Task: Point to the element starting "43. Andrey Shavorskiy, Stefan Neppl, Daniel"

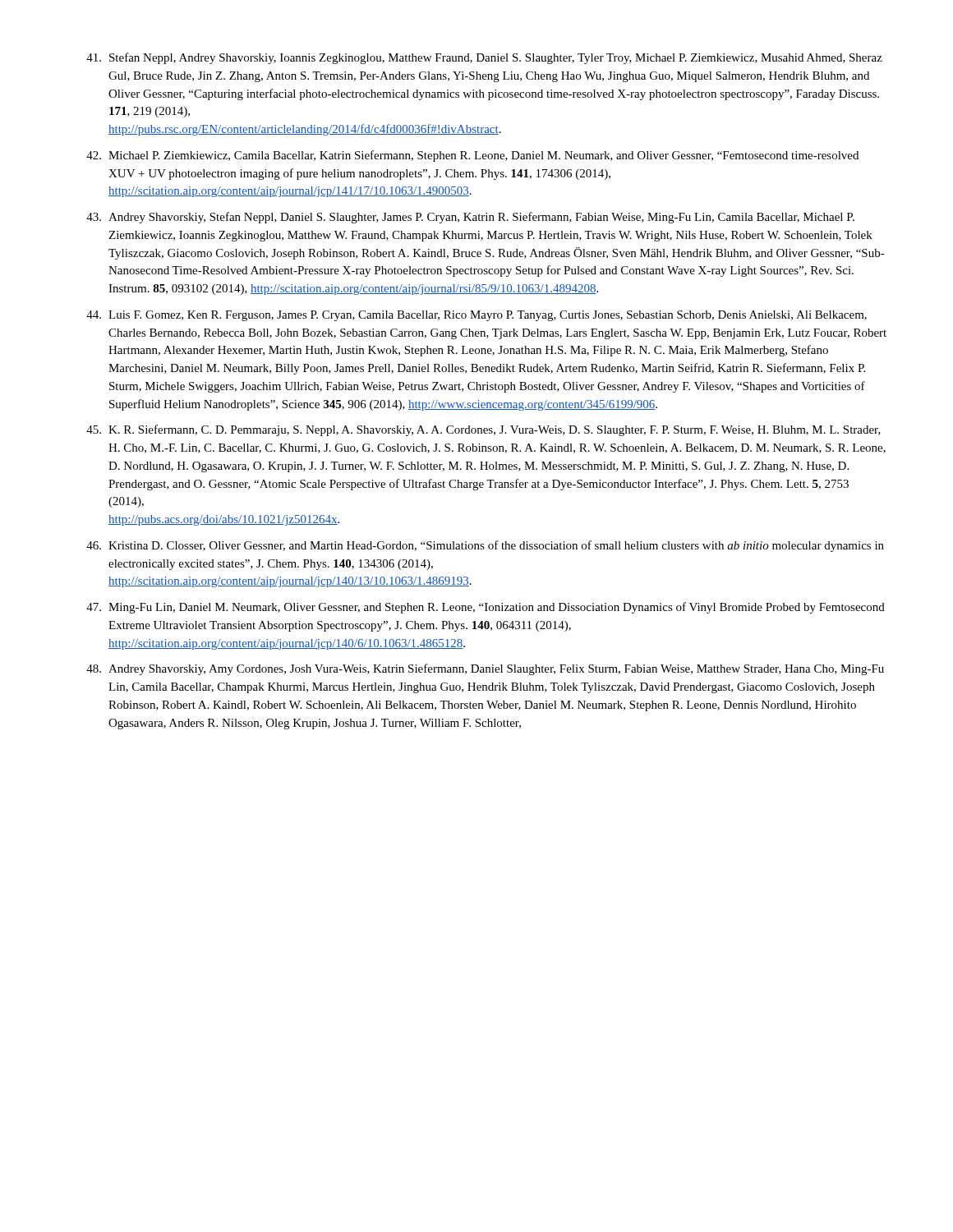Action: (476, 253)
